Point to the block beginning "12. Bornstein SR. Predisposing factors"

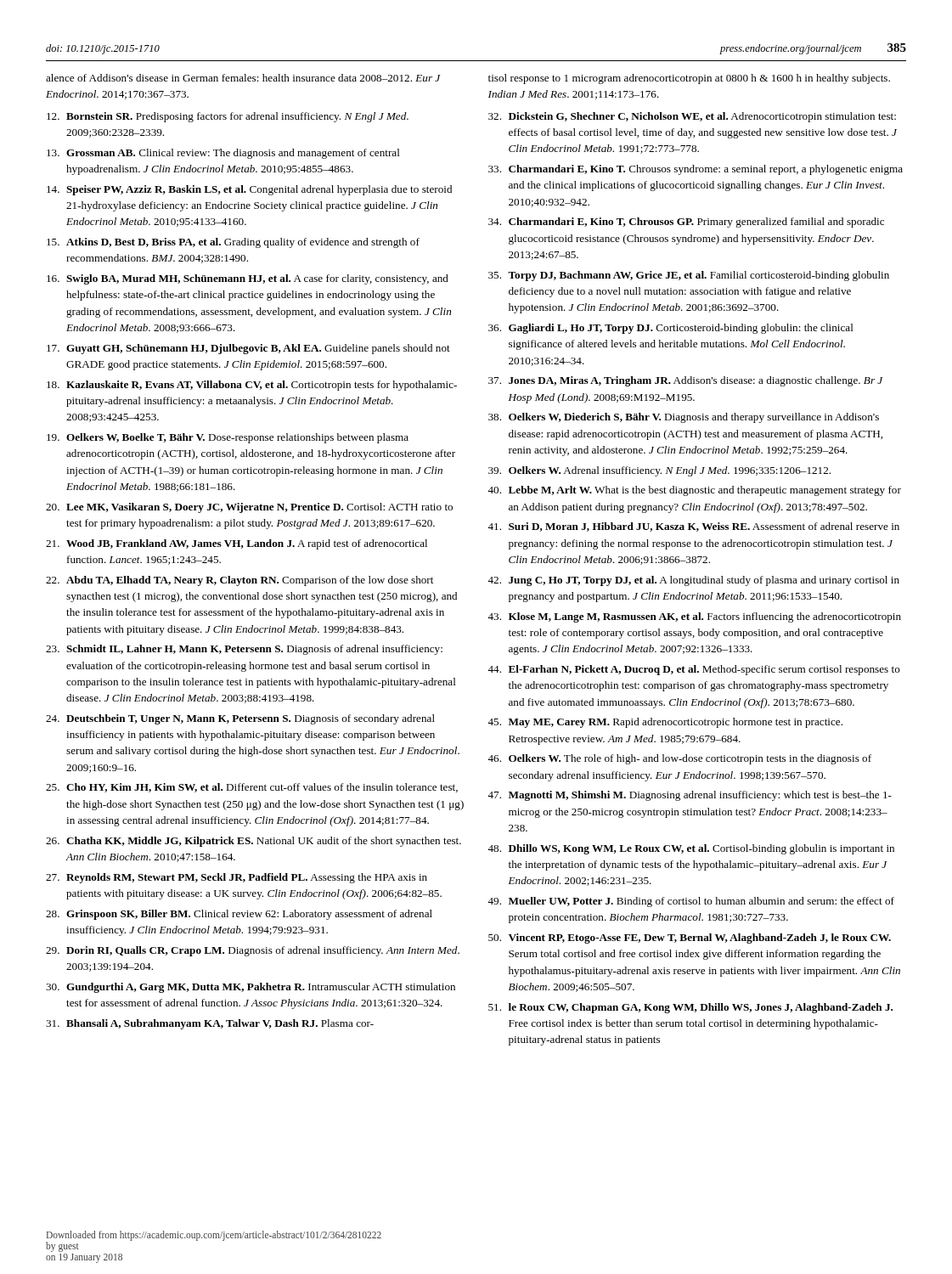click(x=255, y=124)
